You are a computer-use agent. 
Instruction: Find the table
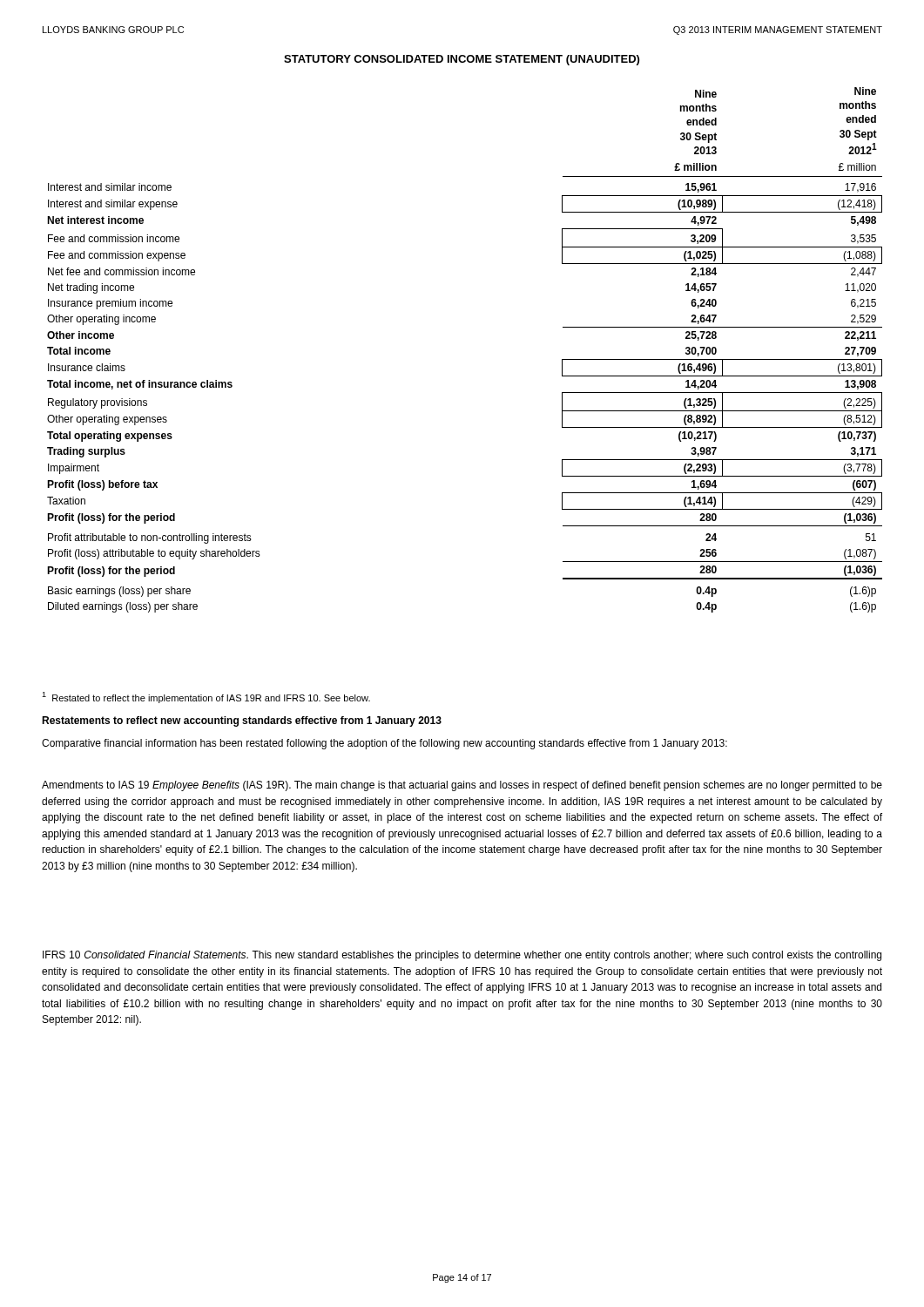click(462, 349)
